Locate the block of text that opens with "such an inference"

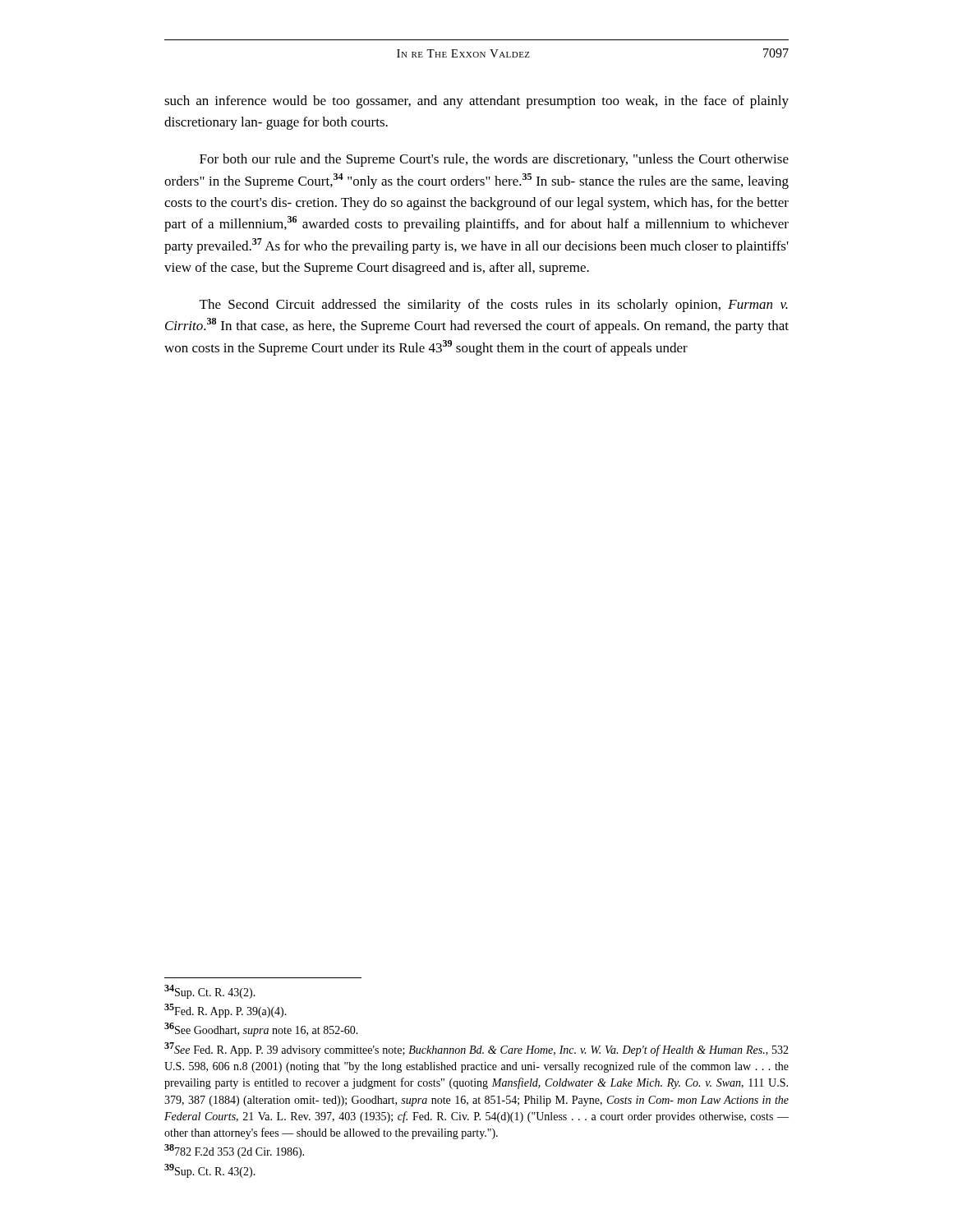pyautogui.click(x=476, y=111)
